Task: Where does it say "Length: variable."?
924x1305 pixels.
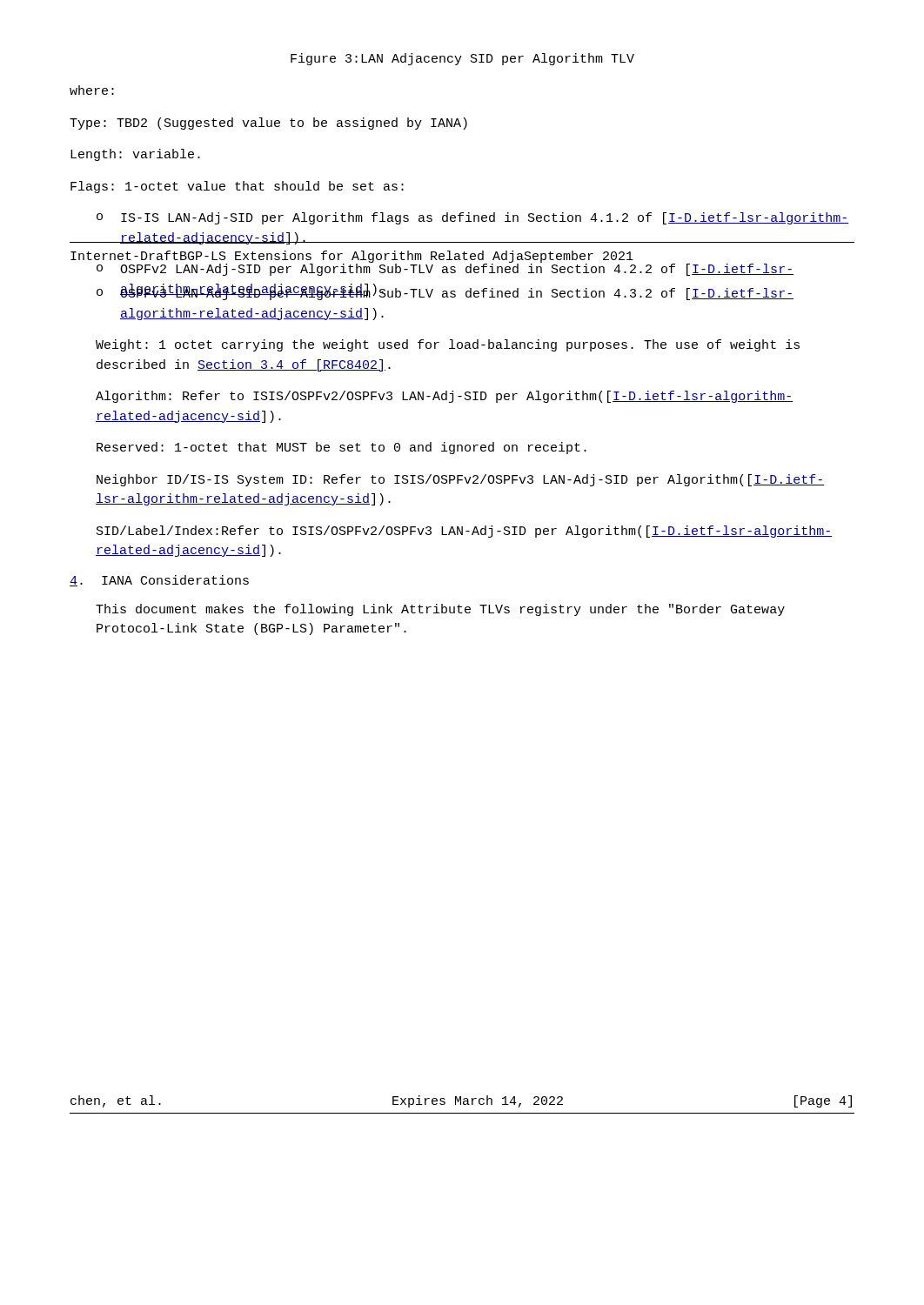Action: pos(136,155)
